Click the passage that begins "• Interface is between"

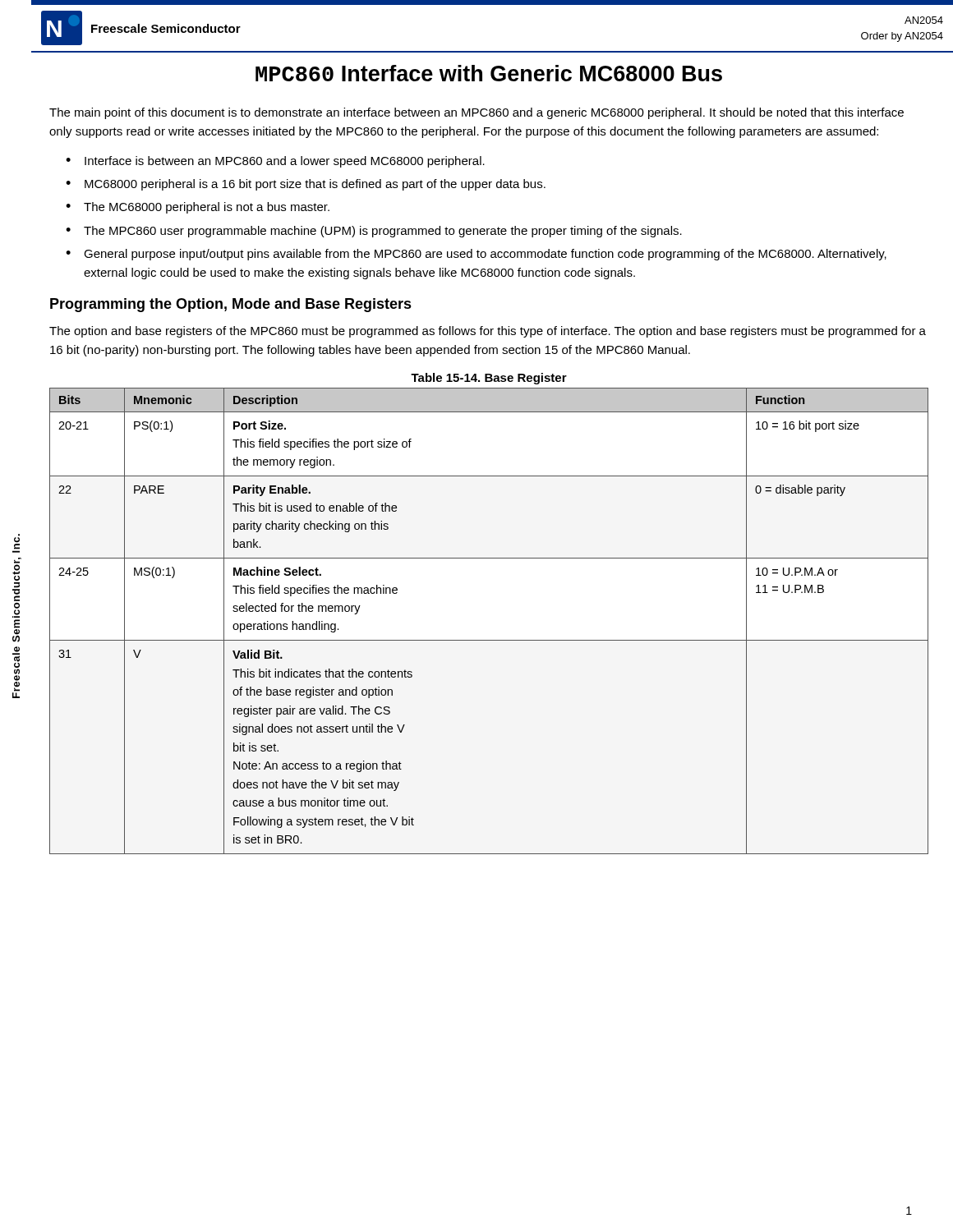coord(276,160)
